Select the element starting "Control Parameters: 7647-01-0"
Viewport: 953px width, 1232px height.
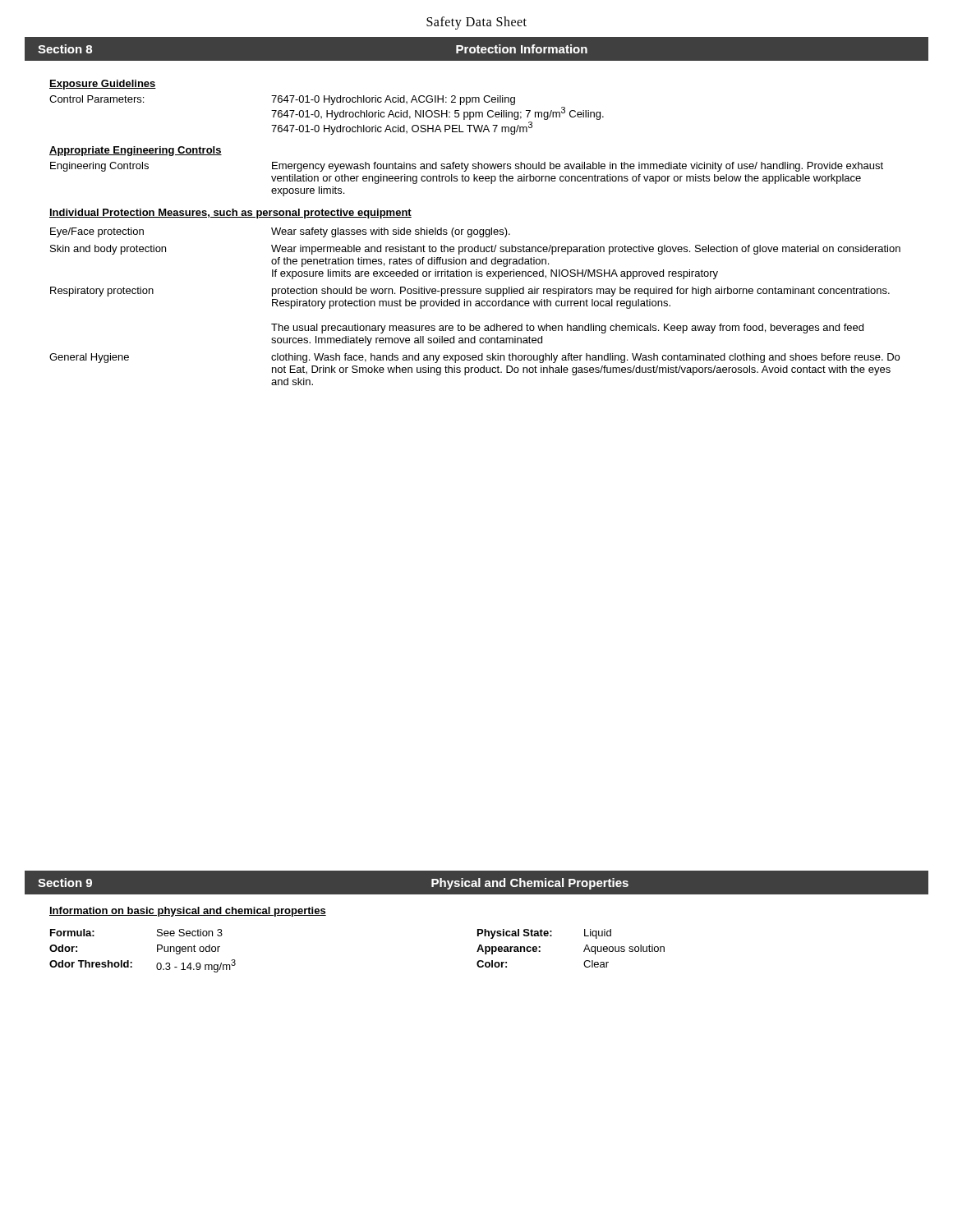coord(476,114)
